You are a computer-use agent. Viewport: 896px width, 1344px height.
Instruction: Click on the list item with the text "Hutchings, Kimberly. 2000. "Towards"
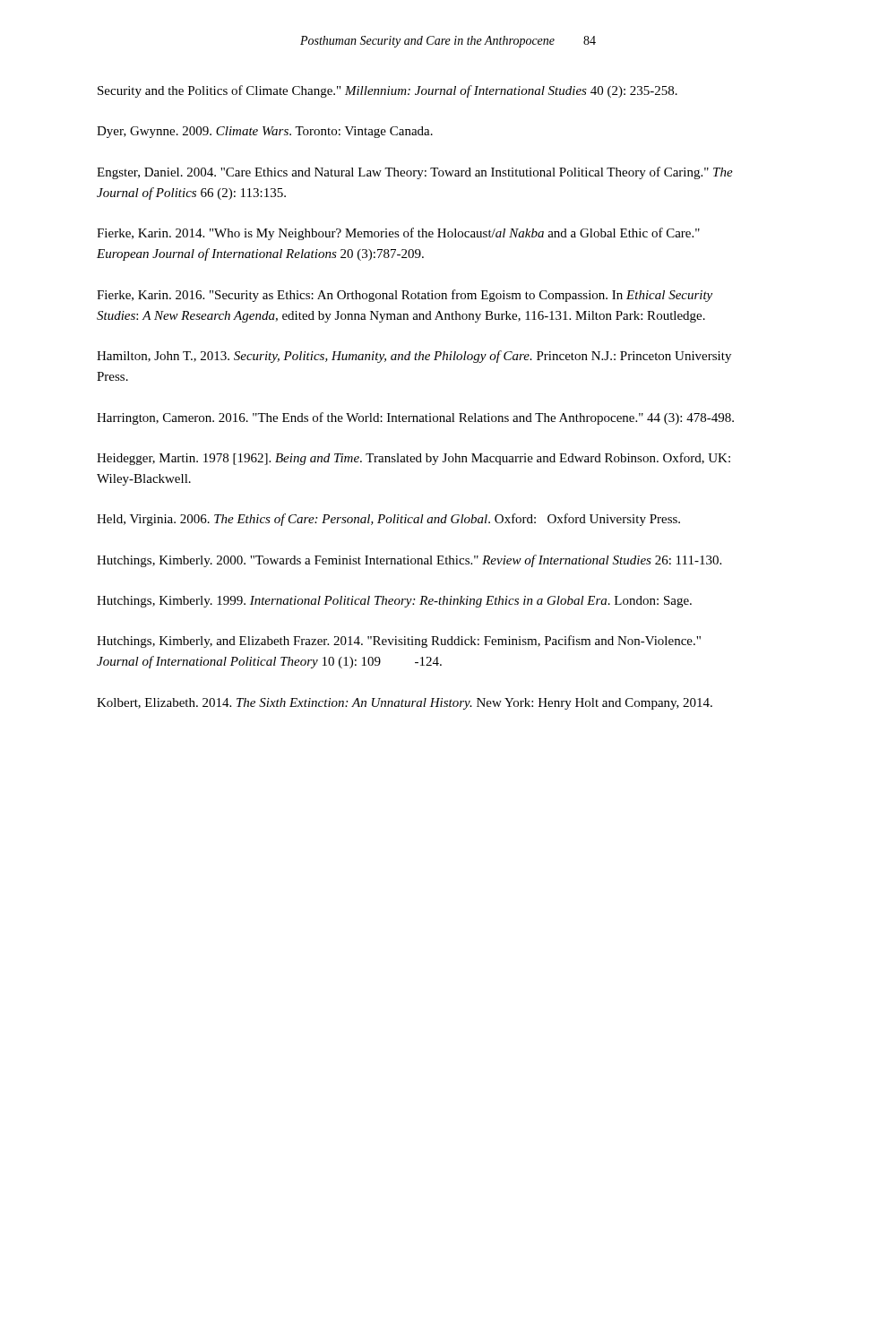(410, 560)
